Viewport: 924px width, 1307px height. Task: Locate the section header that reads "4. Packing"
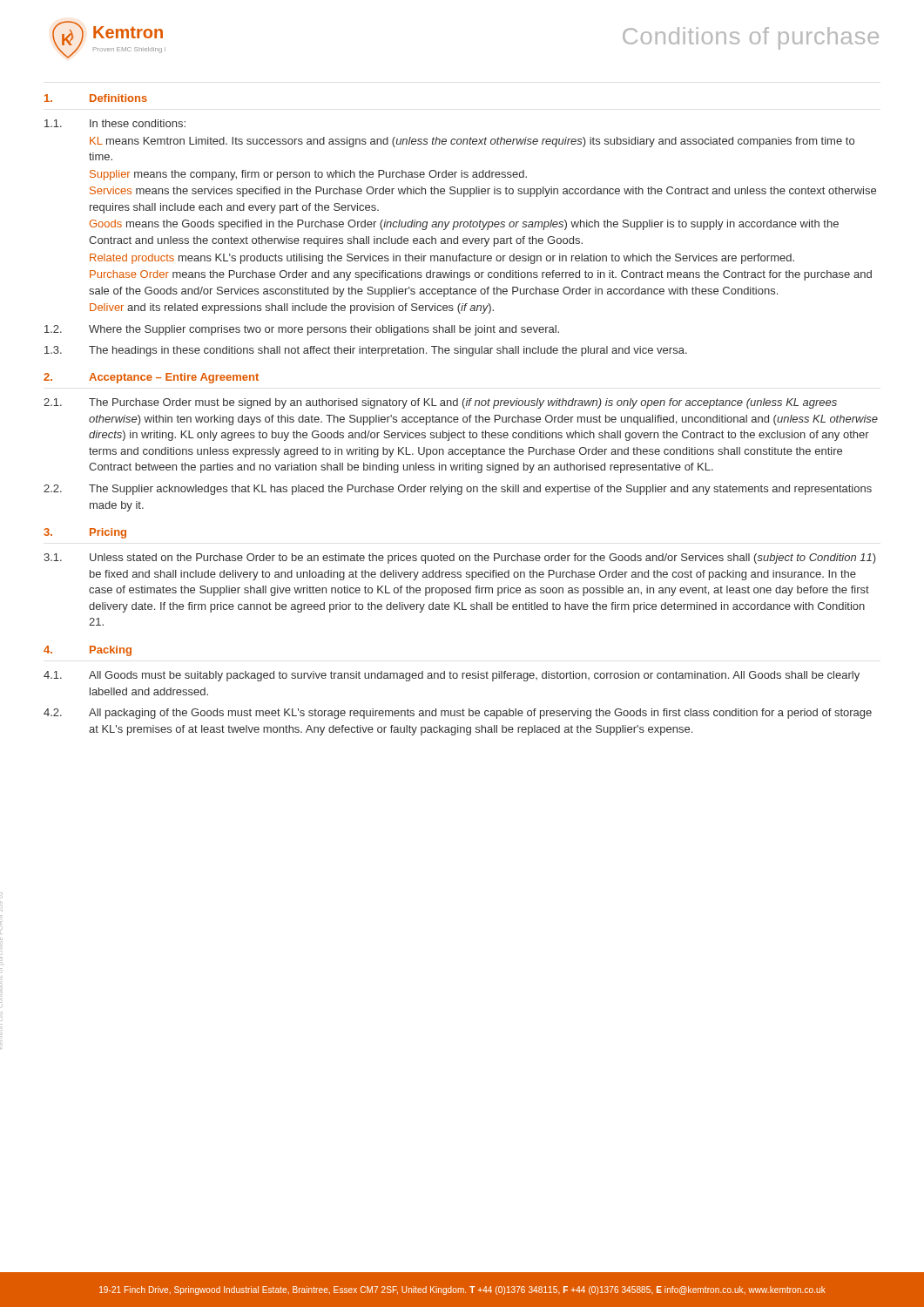tap(88, 650)
